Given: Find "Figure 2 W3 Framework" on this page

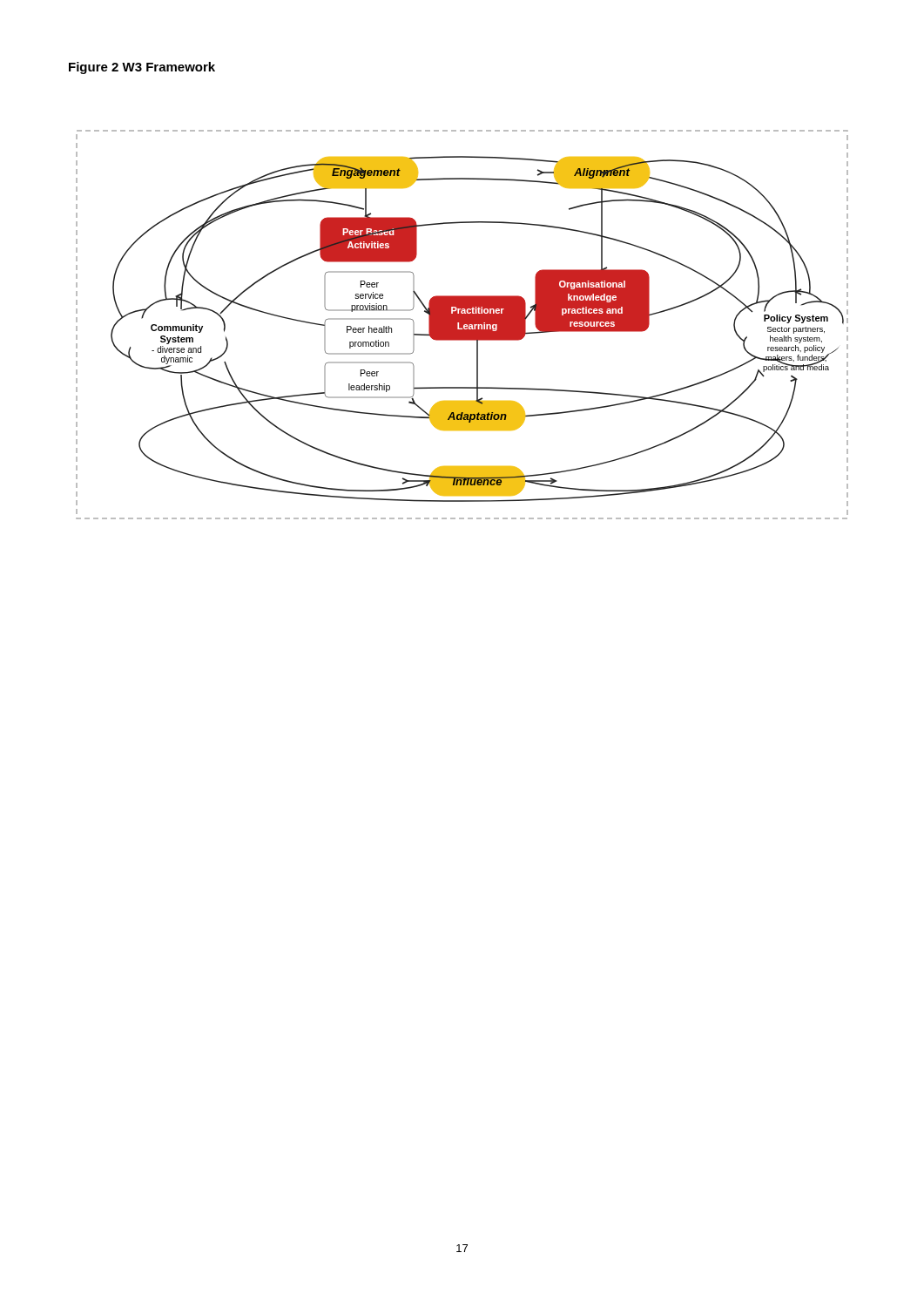Looking at the screenshot, I should [142, 67].
